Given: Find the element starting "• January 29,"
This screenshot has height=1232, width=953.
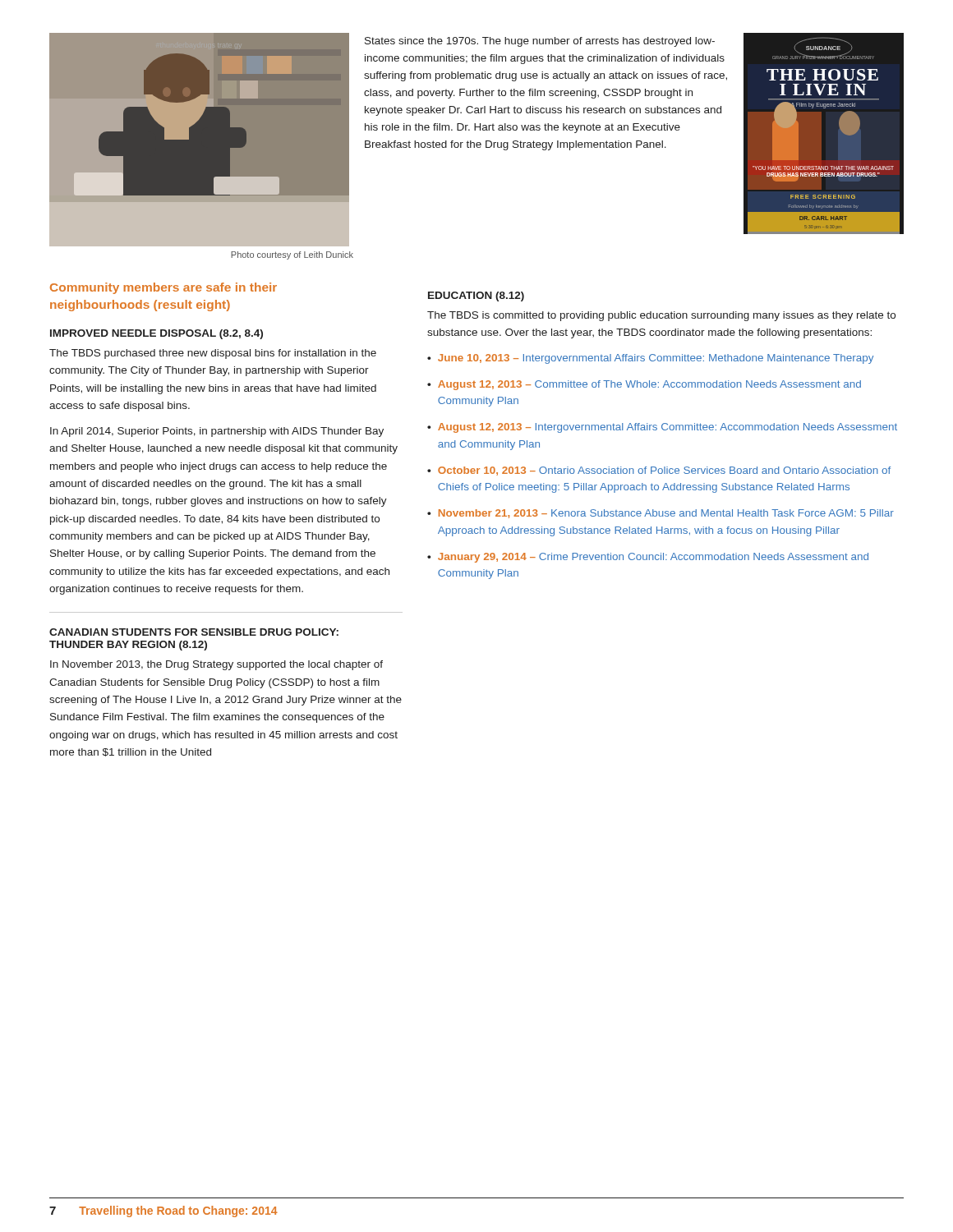Looking at the screenshot, I should click(x=665, y=565).
